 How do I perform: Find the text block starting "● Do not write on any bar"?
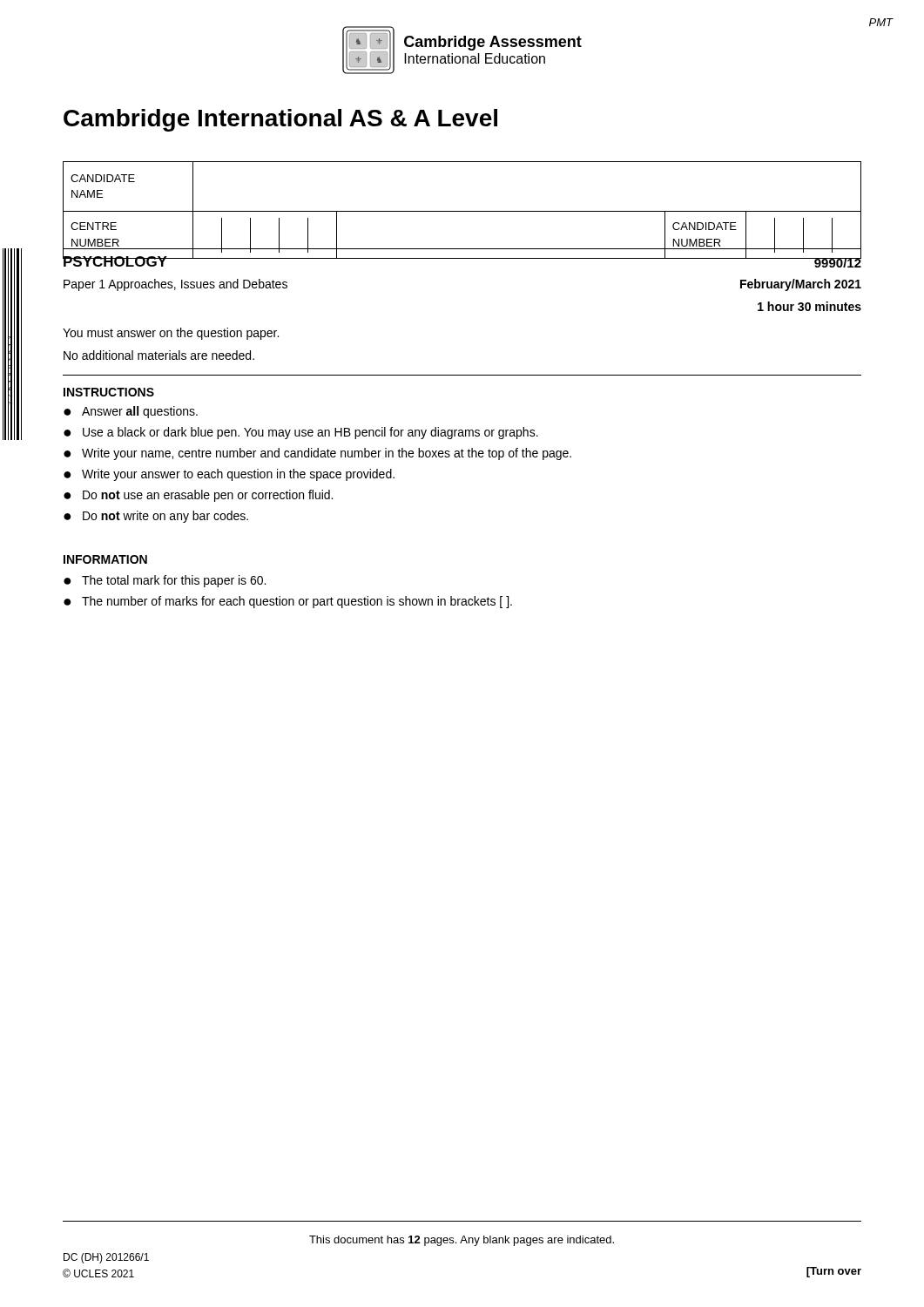[156, 516]
